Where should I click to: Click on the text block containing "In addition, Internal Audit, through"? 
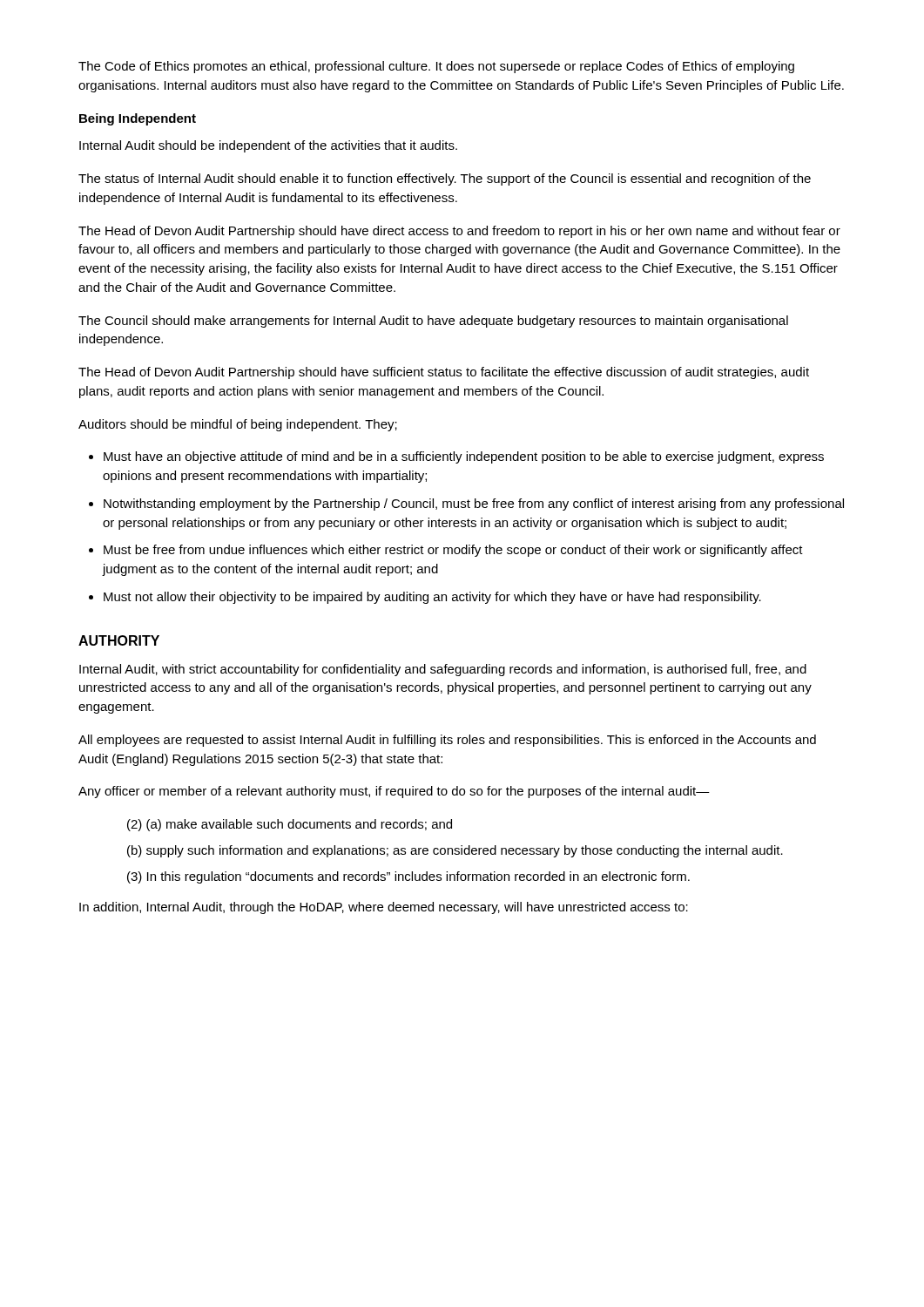pyautogui.click(x=383, y=907)
